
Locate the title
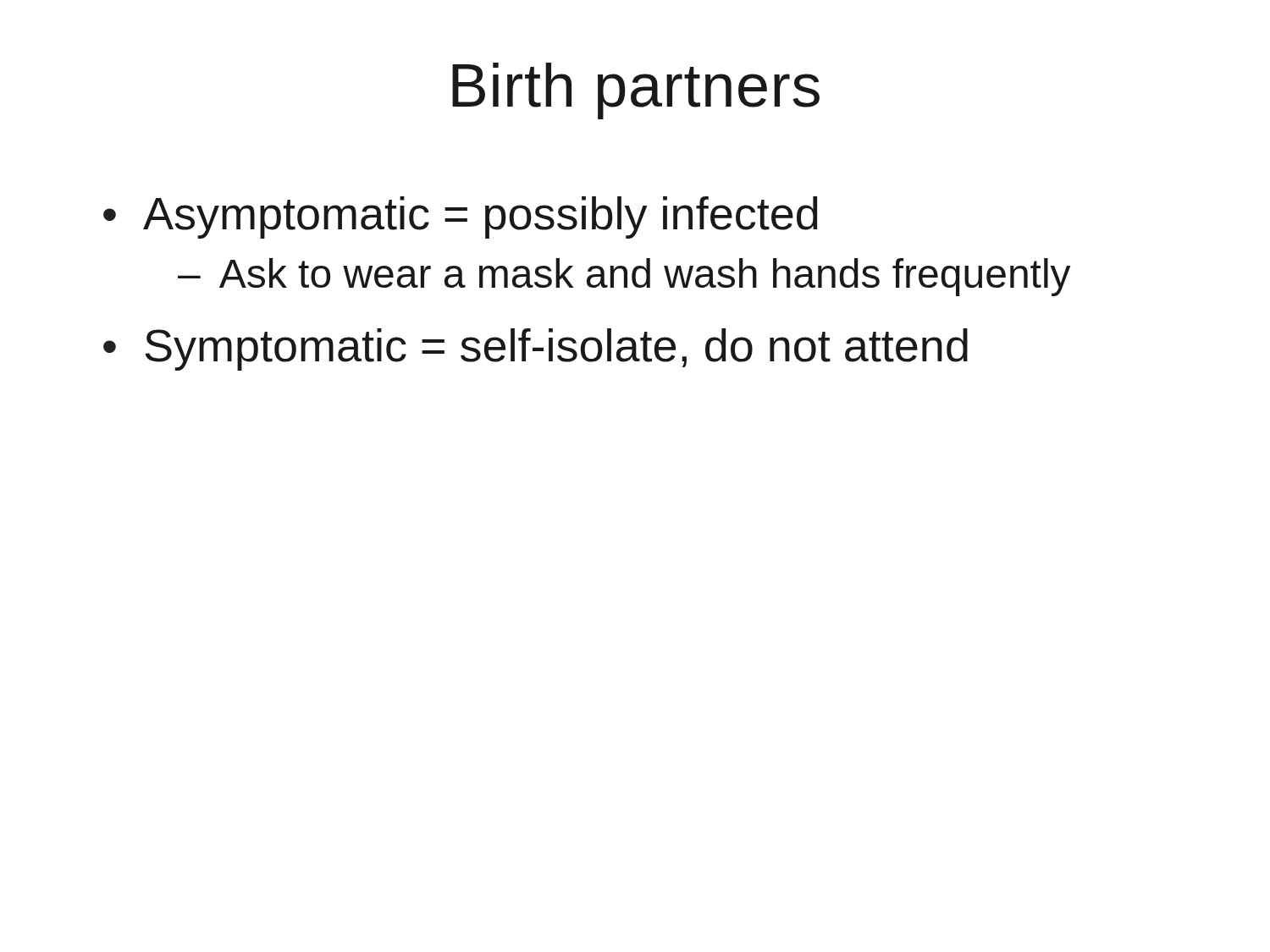click(x=635, y=85)
